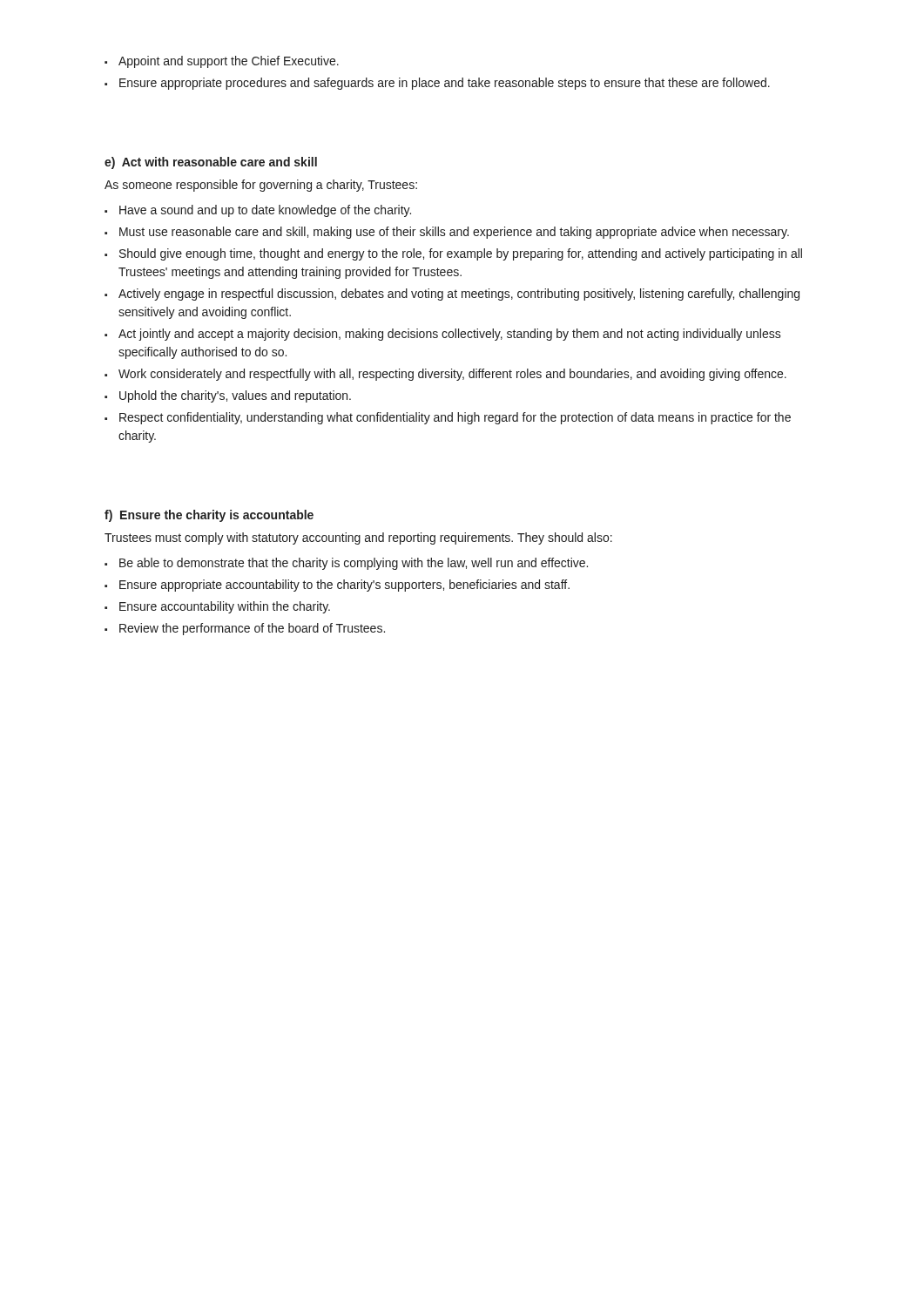This screenshot has height=1307, width=924.
Task: Click where it says "Ensure accountability within the charity."
Action: (x=225, y=606)
